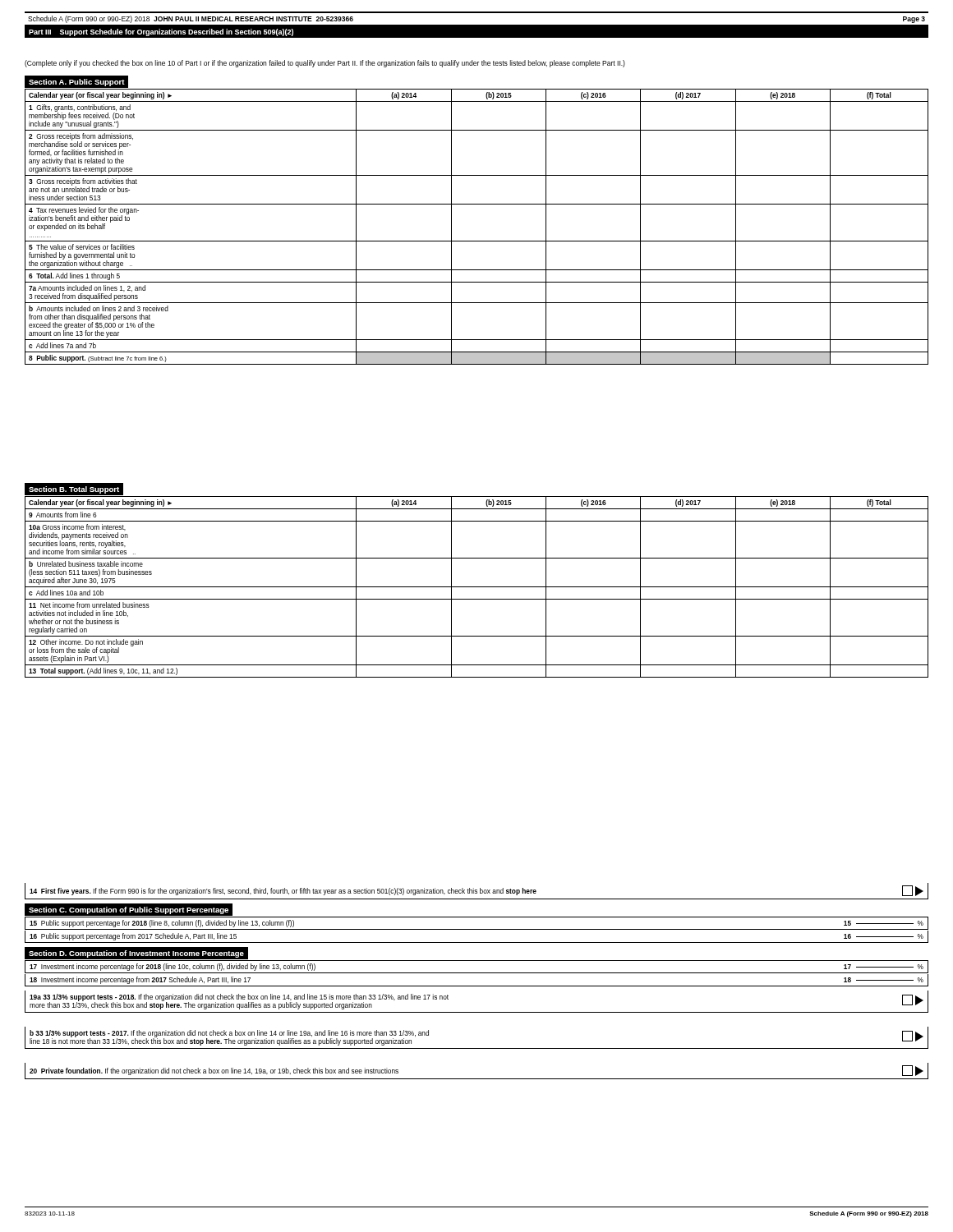Click on the text block containing "16 Public support percentage from 2017"
This screenshot has height=1232, width=953.
point(476,936)
